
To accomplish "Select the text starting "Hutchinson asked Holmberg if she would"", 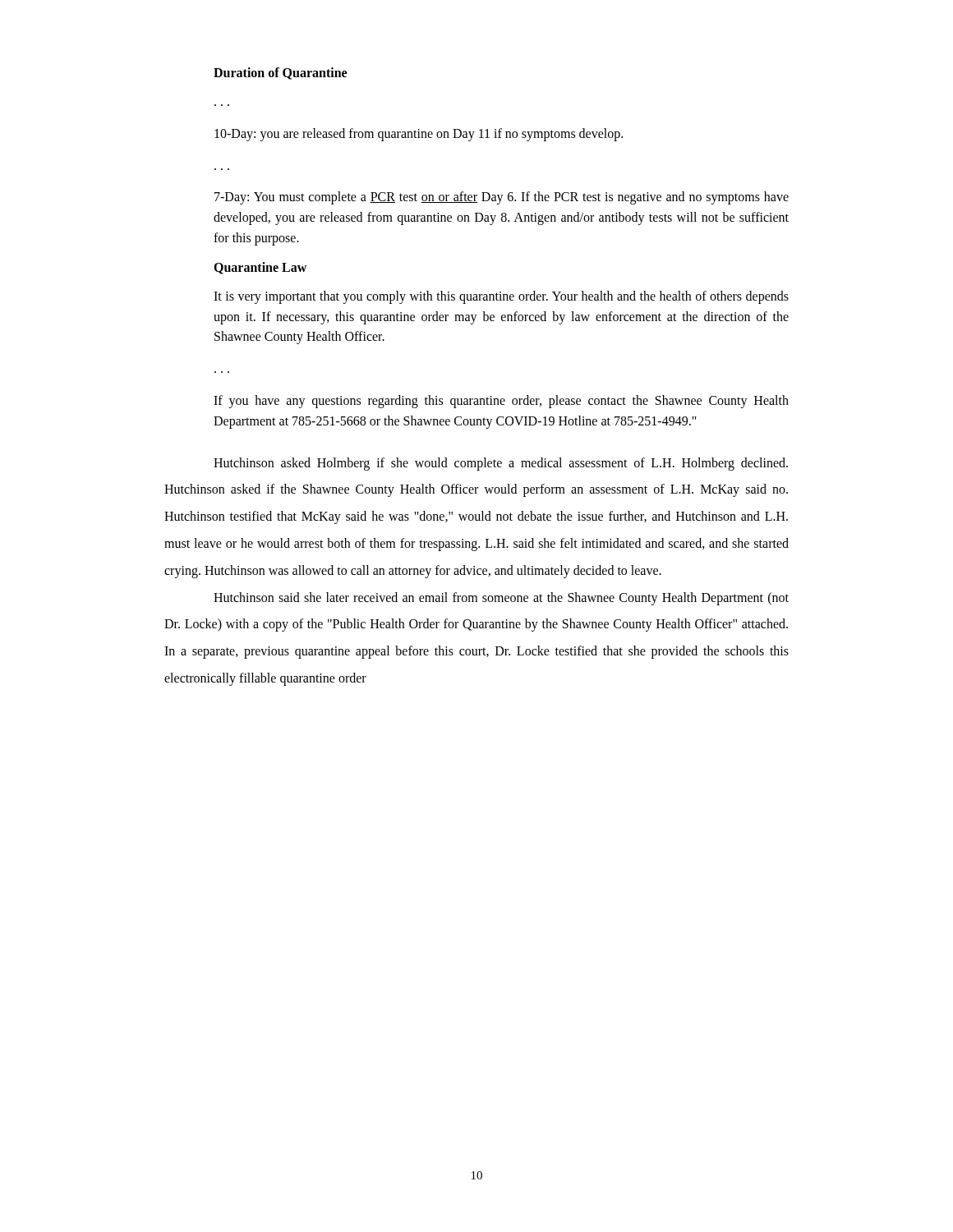I will (476, 516).
